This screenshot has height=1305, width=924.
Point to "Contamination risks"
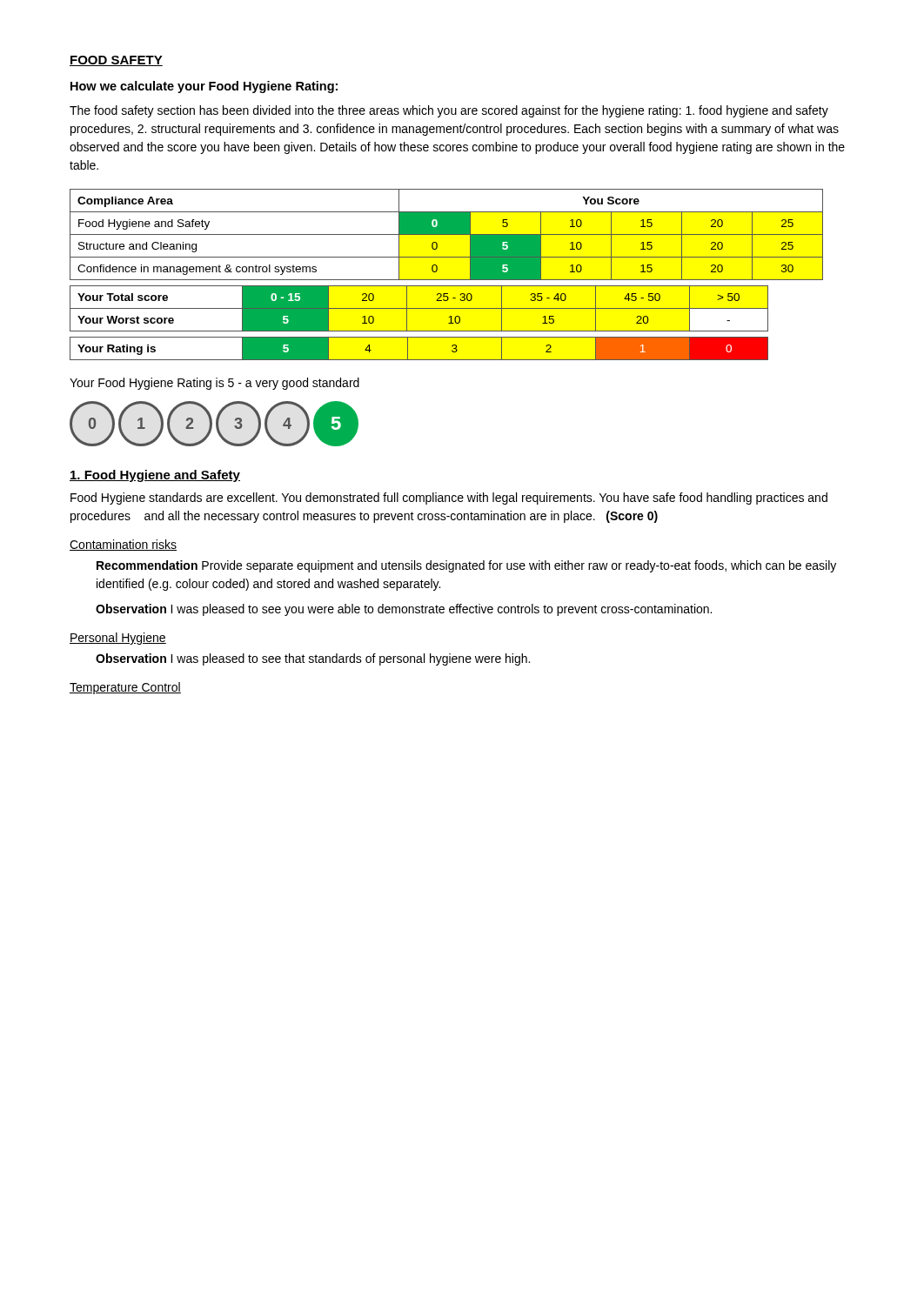(x=123, y=545)
